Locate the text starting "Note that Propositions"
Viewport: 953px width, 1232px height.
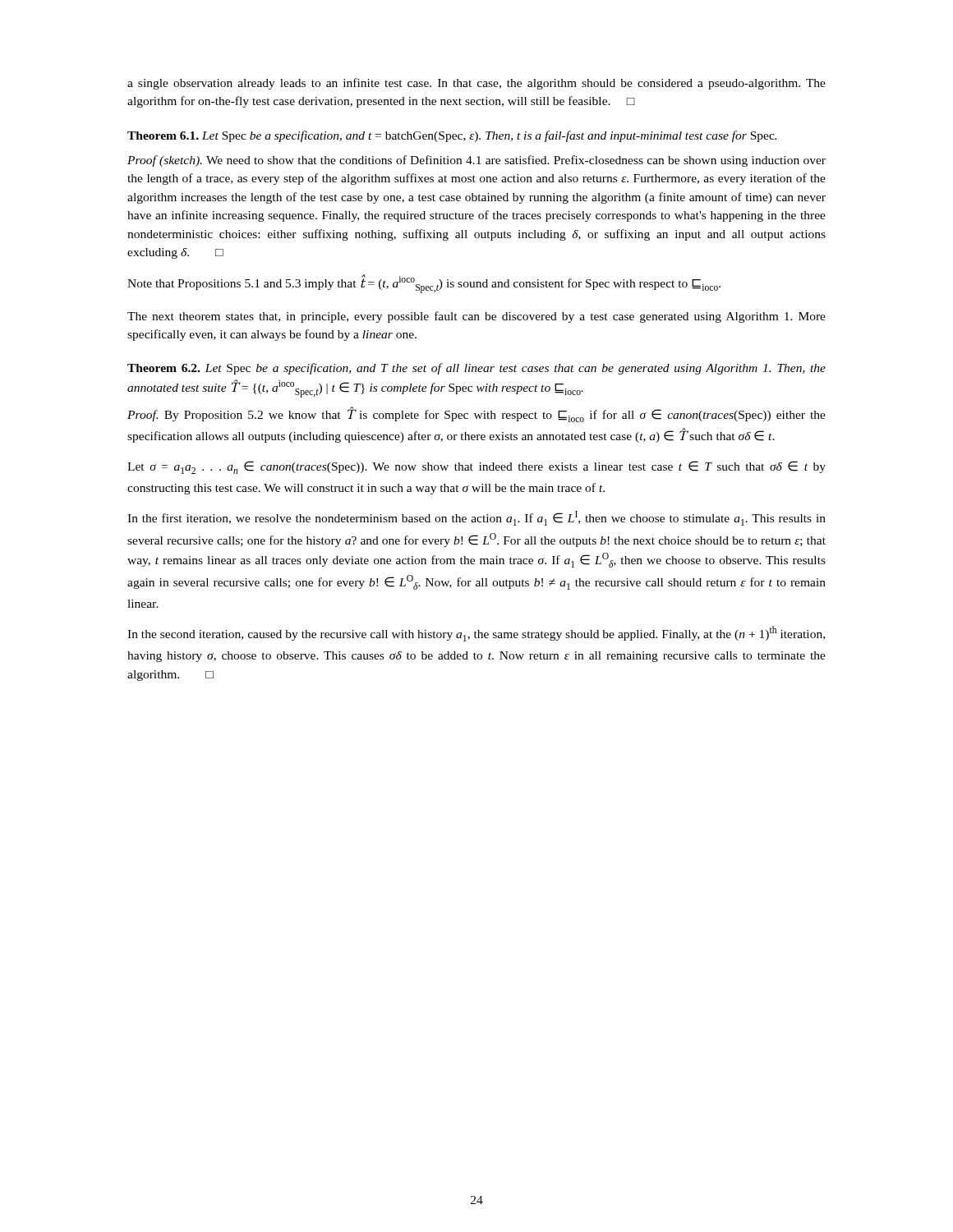click(424, 283)
